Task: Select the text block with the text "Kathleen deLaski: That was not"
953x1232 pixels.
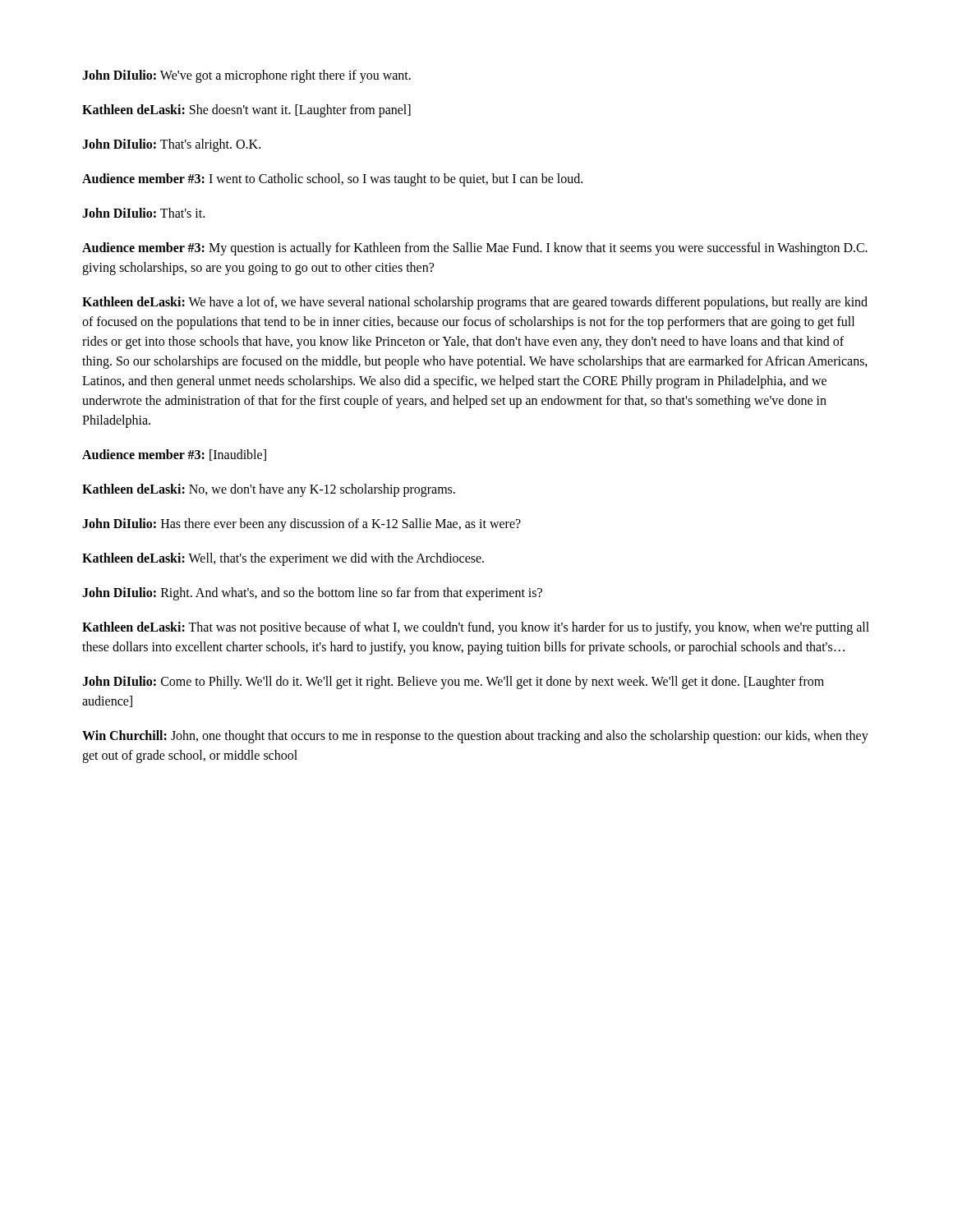Action: coord(476,637)
